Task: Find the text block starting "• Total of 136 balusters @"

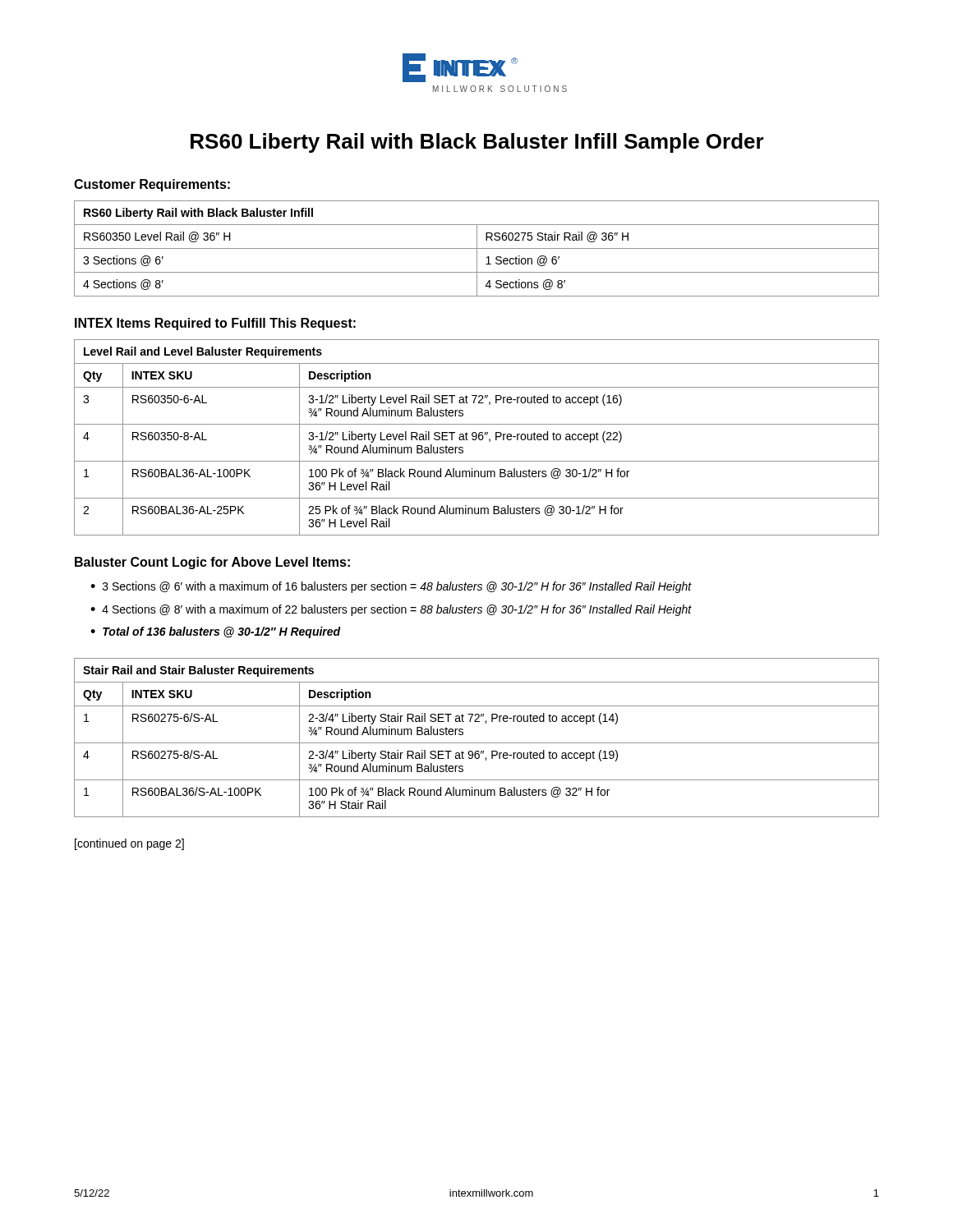Action: coord(215,632)
